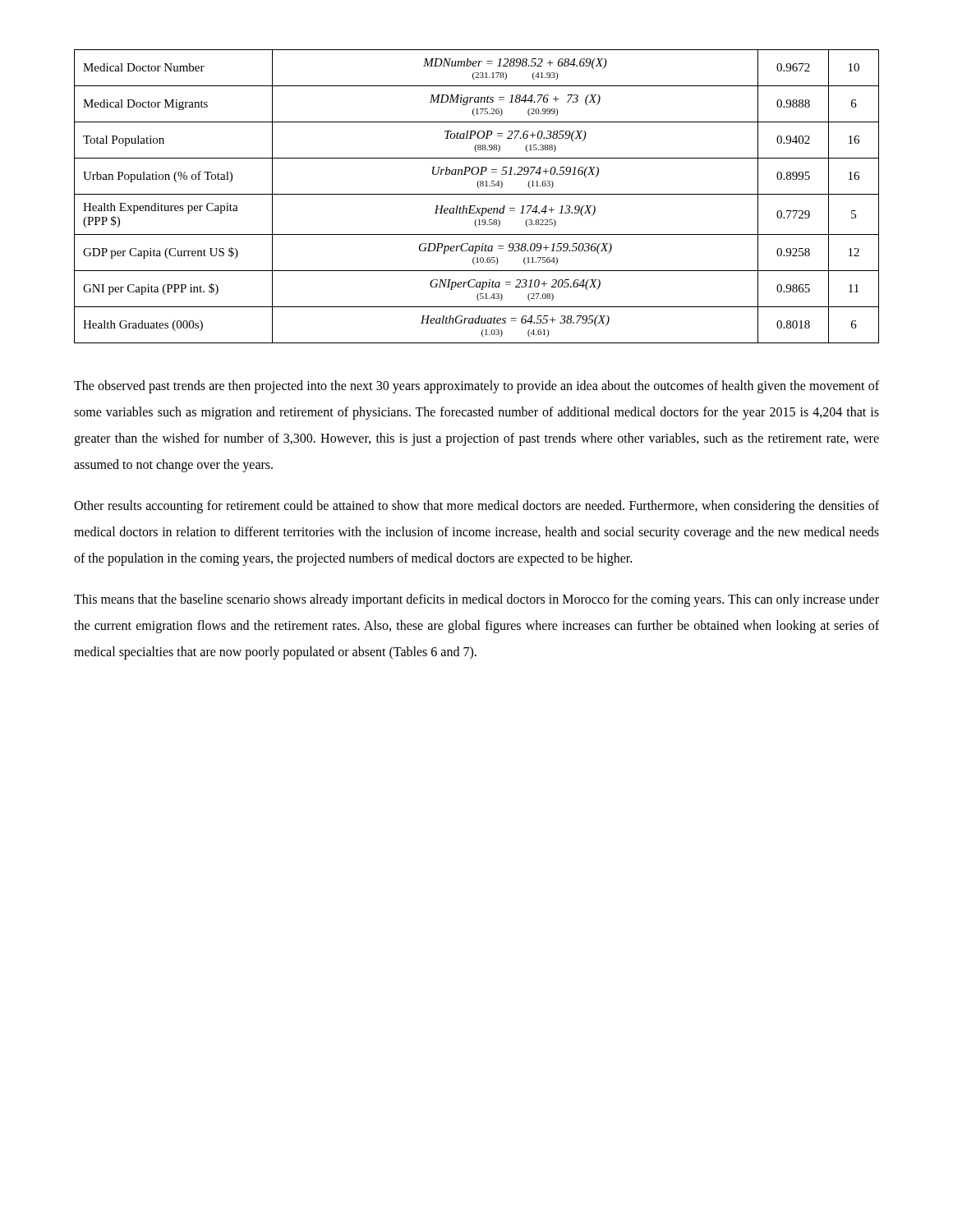The image size is (953, 1232).
Task: Find the block on this page that starts "The observed past trends"
Action: pos(476,425)
